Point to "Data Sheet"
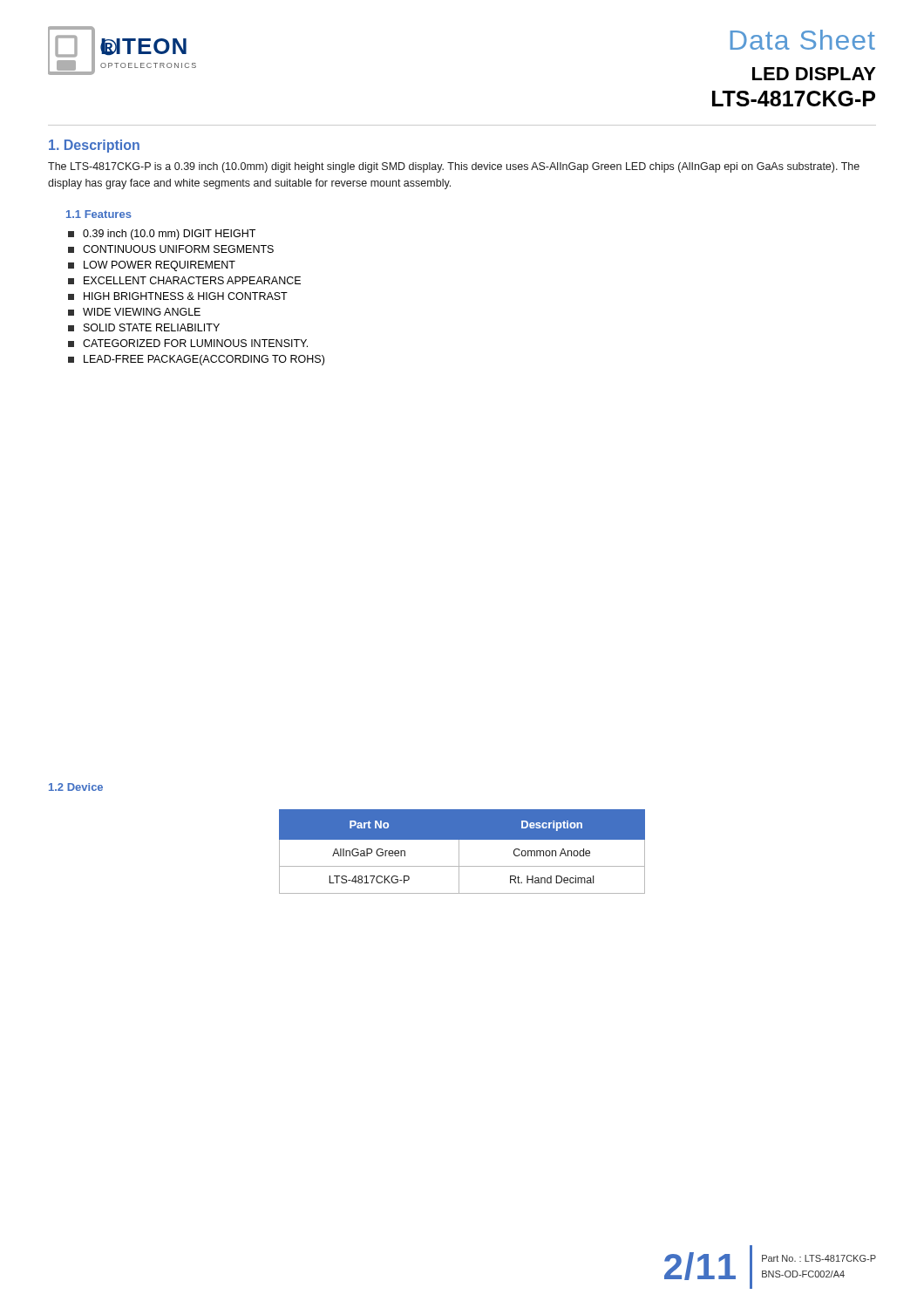Image resolution: width=924 pixels, height=1308 pixels. click(x=802, y=40)
